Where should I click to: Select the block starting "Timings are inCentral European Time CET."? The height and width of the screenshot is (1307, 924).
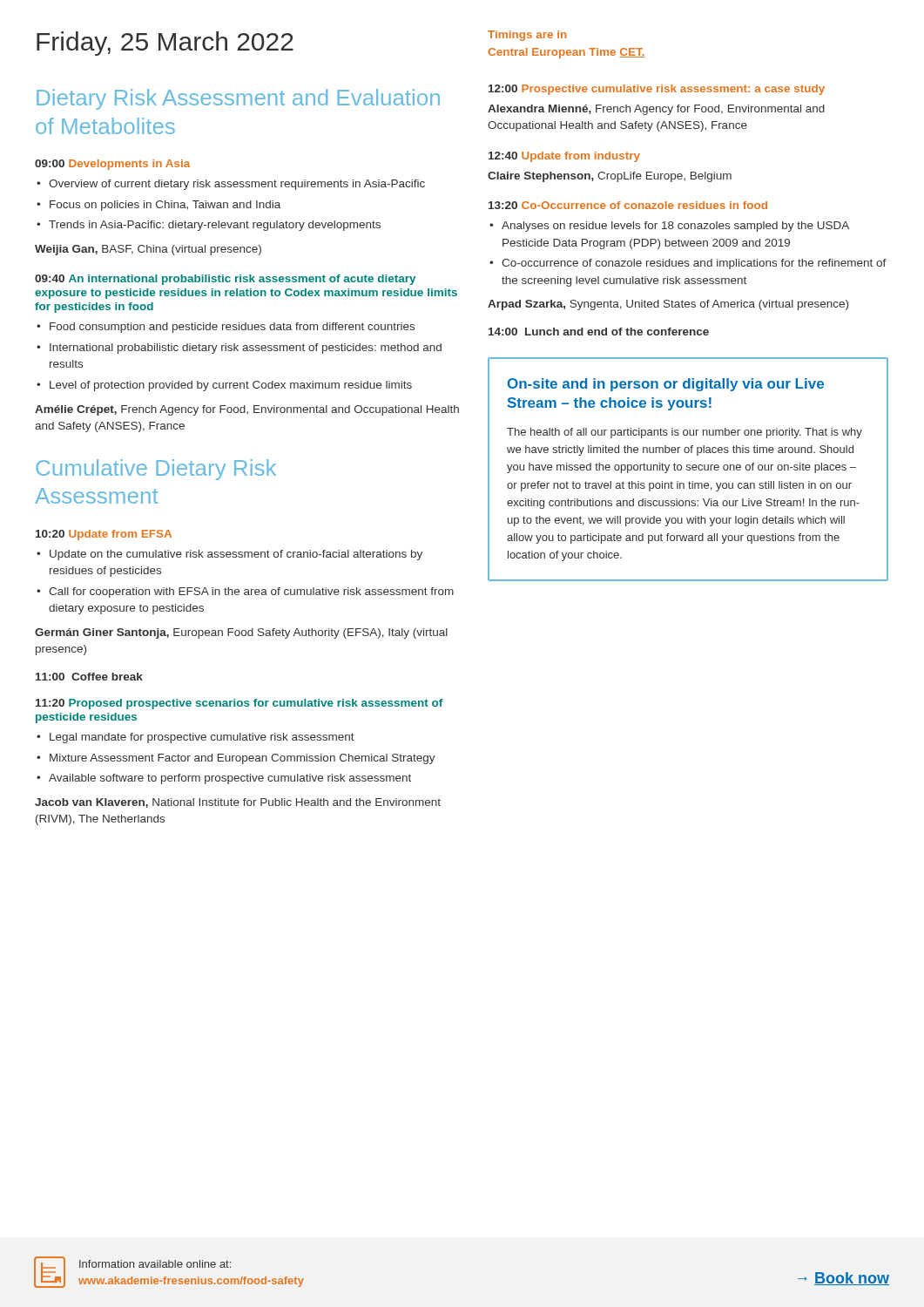[527, 36]
